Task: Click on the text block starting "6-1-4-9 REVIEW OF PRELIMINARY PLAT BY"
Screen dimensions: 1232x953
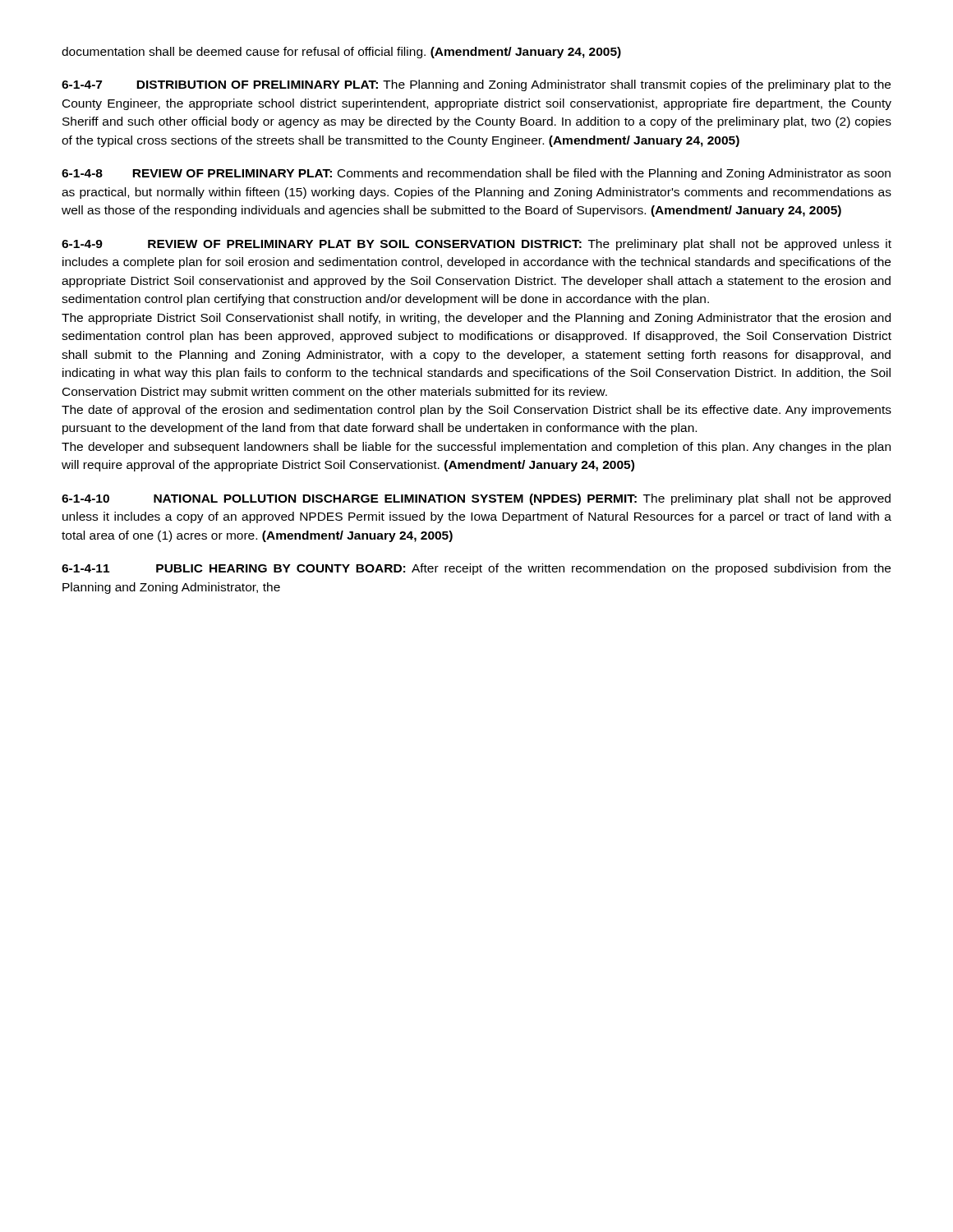Action: [476, 355]
